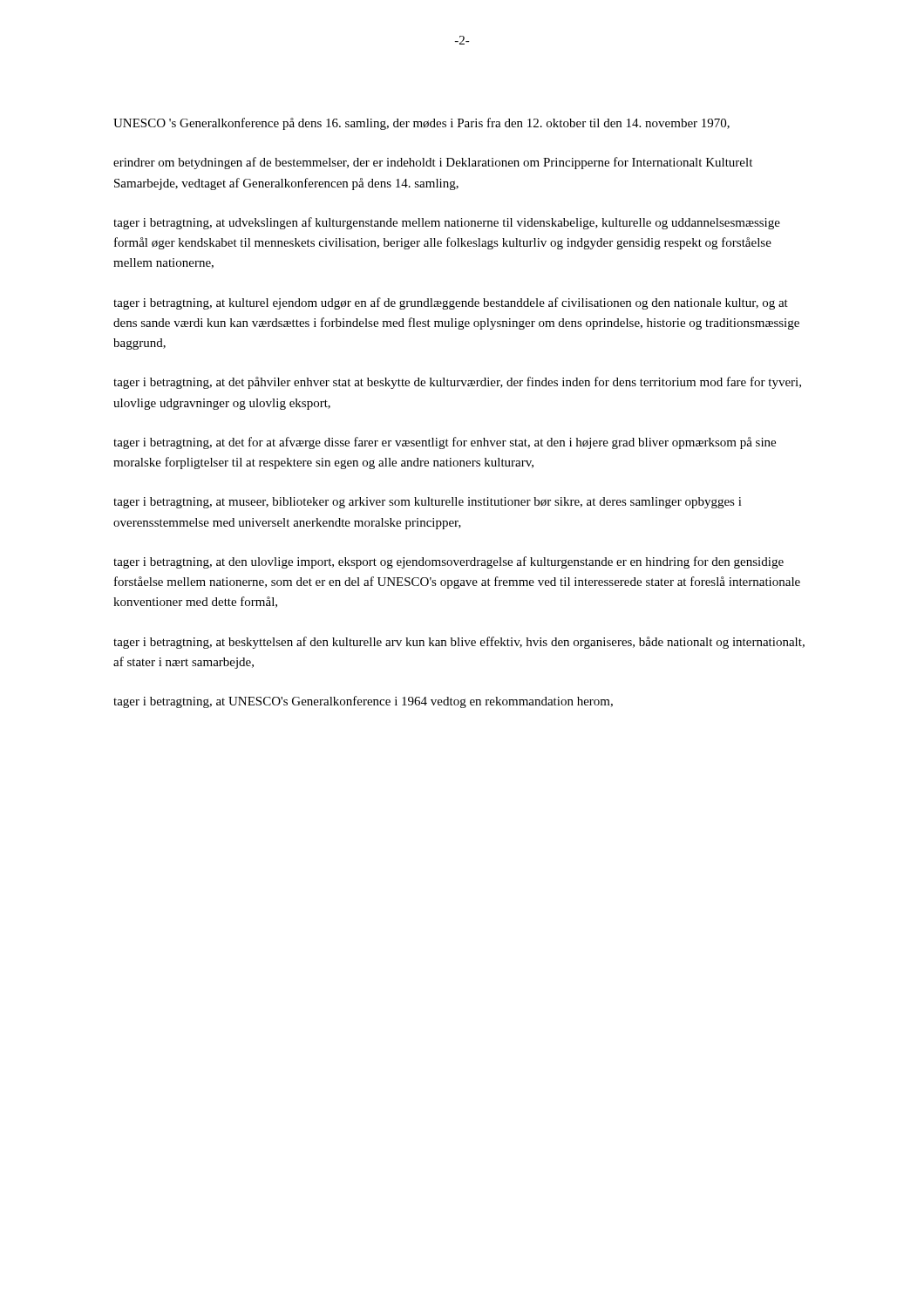Find the block on this page that starts "tager i betragtning, at kulturel ejendom"

(x=457, y=322)
